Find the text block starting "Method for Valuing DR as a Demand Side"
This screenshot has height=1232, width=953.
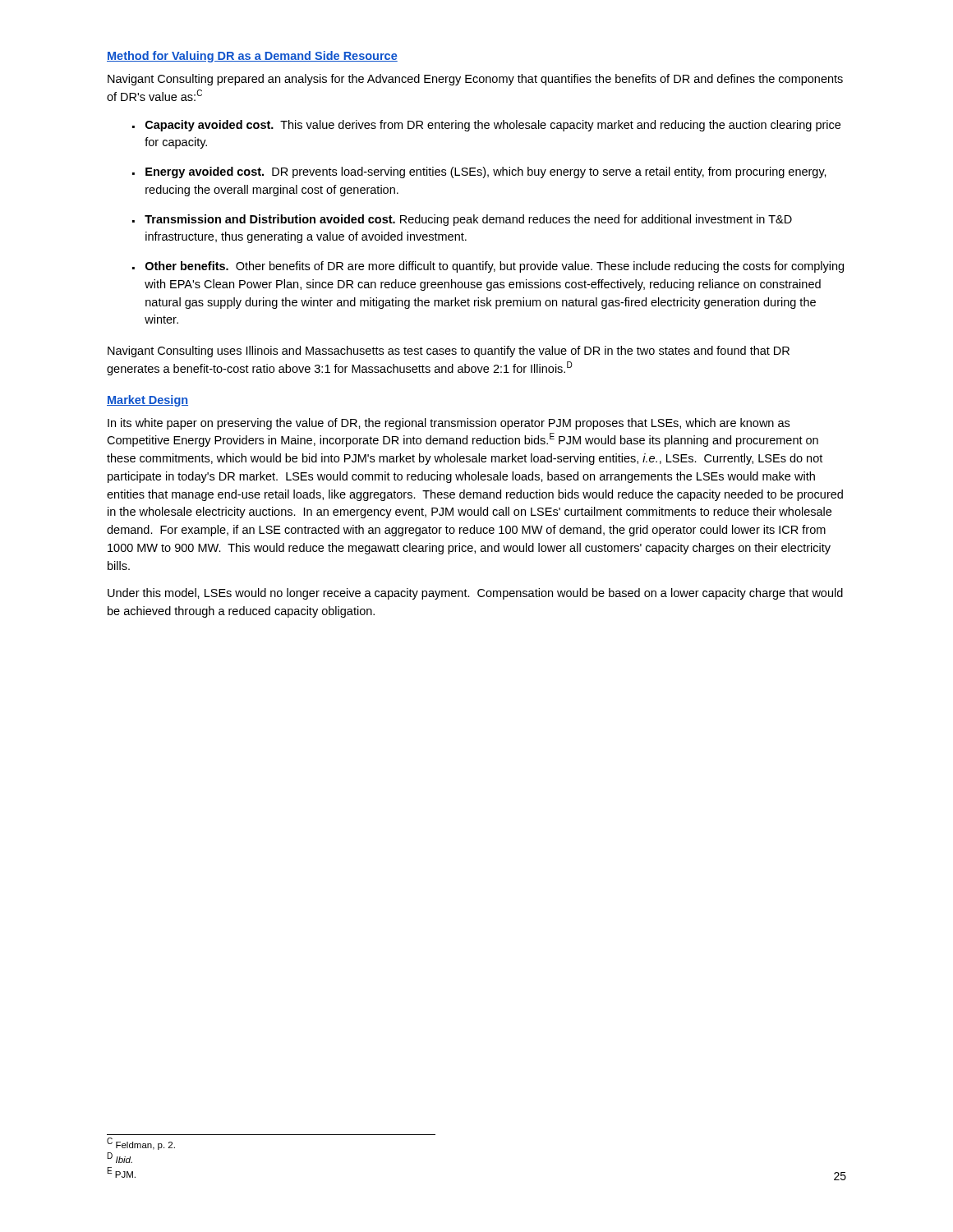pyautogui.click(x=252, y=56)
